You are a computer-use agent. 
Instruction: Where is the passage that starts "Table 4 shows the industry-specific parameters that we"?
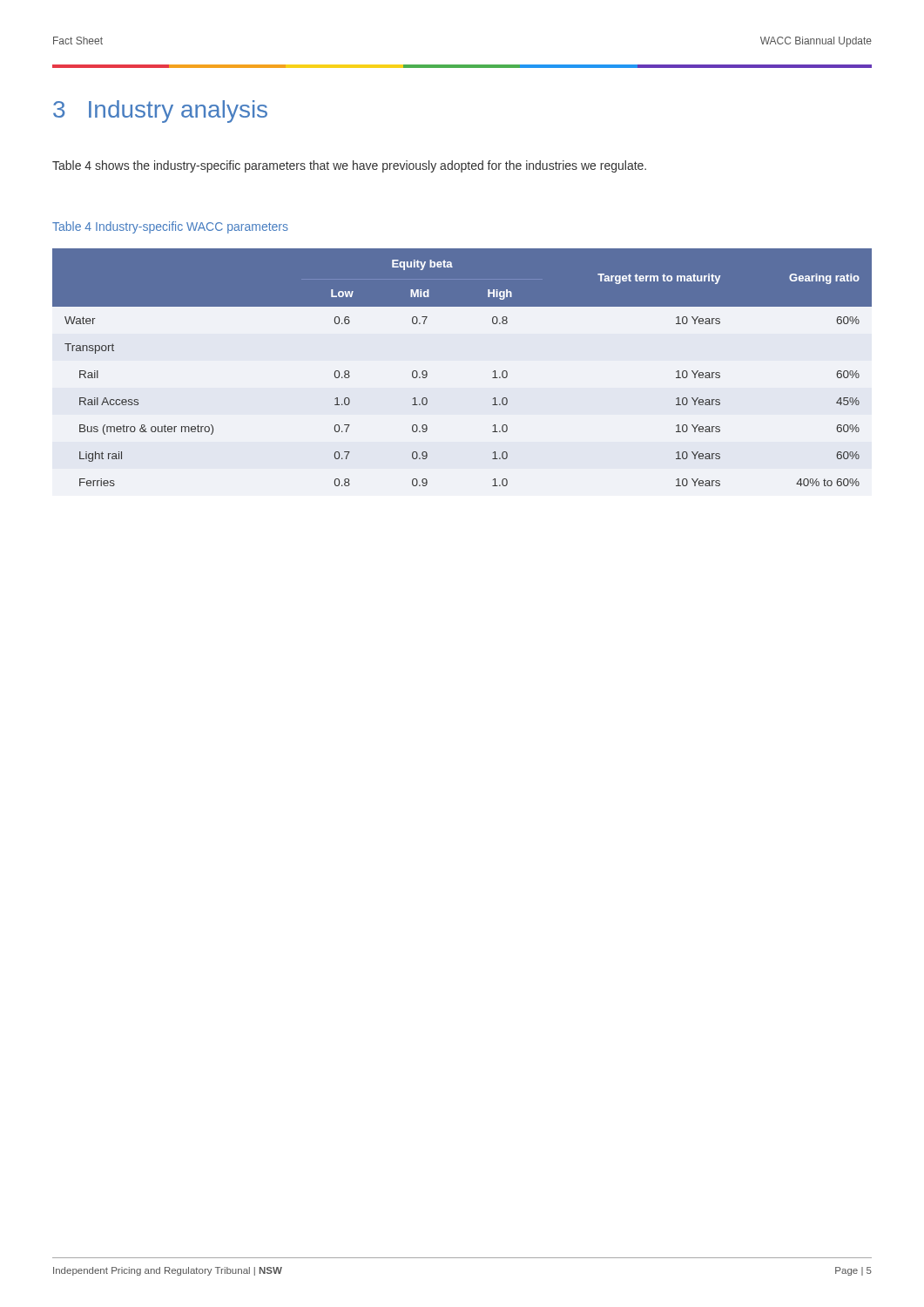click(x=350, y=166)
